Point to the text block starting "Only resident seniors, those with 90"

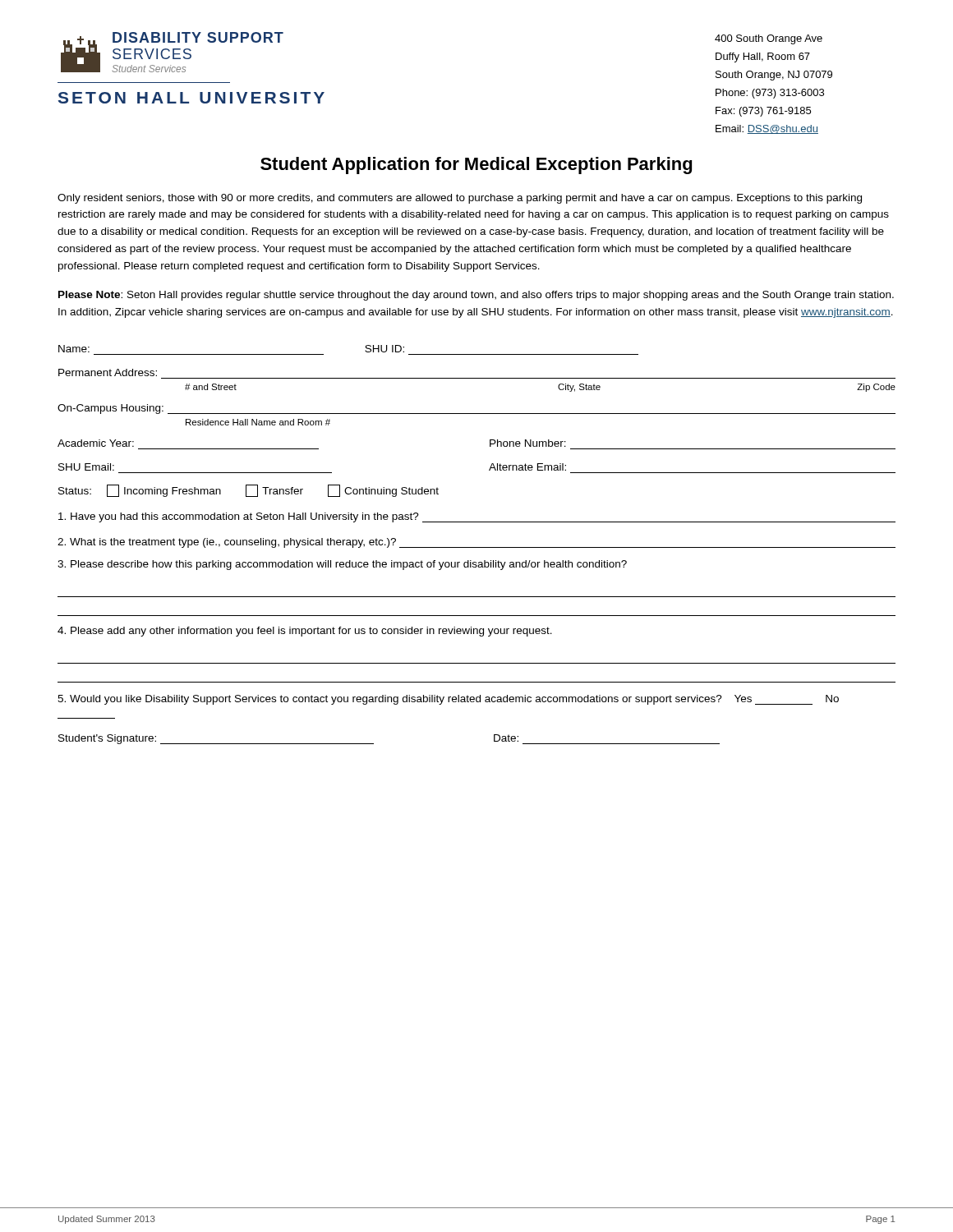point(473,231)
